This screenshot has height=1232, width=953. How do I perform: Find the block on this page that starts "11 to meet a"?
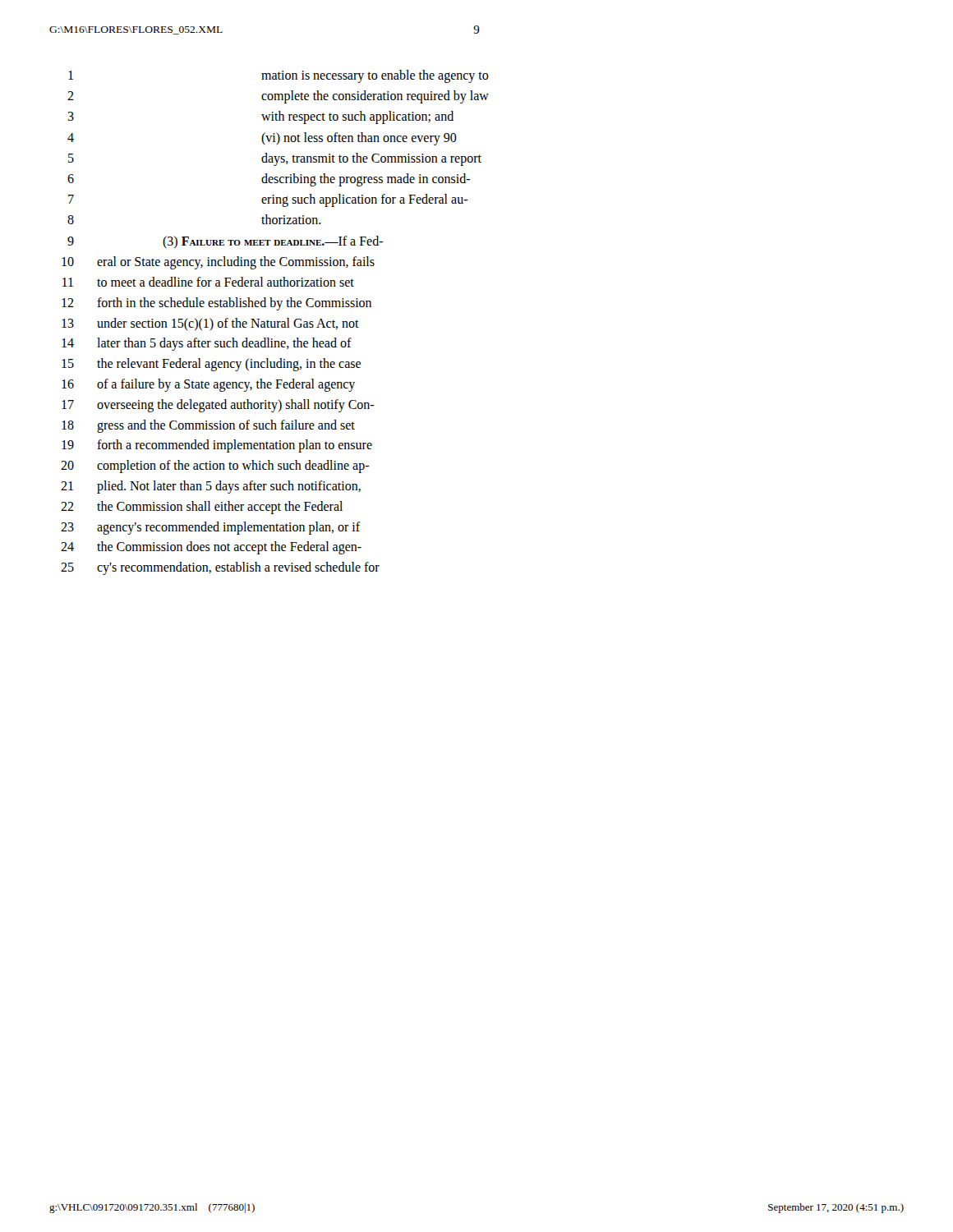pos(208,282)
